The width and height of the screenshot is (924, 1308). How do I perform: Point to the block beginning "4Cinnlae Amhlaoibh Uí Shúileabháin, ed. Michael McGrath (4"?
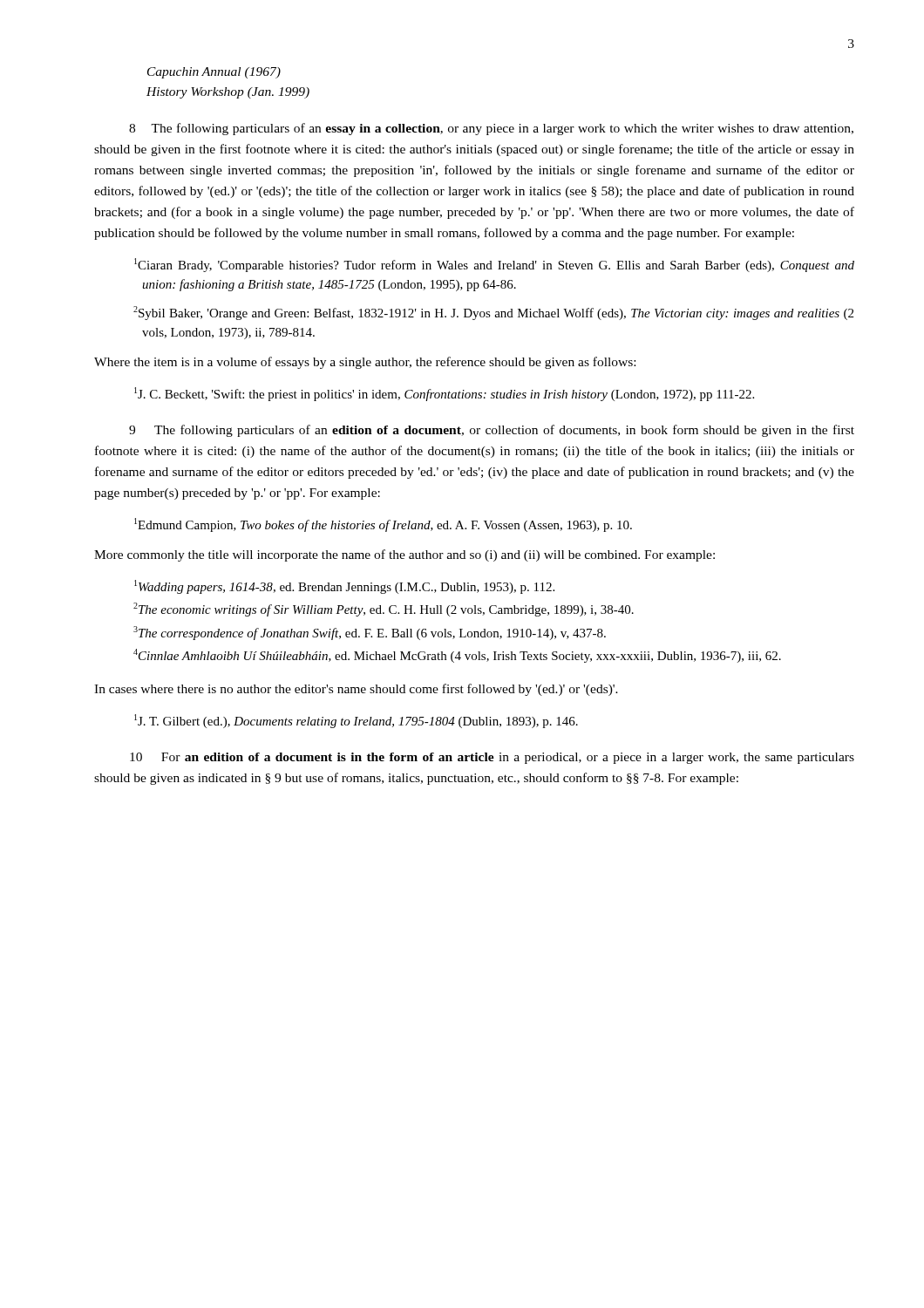(x=457, y=655)
